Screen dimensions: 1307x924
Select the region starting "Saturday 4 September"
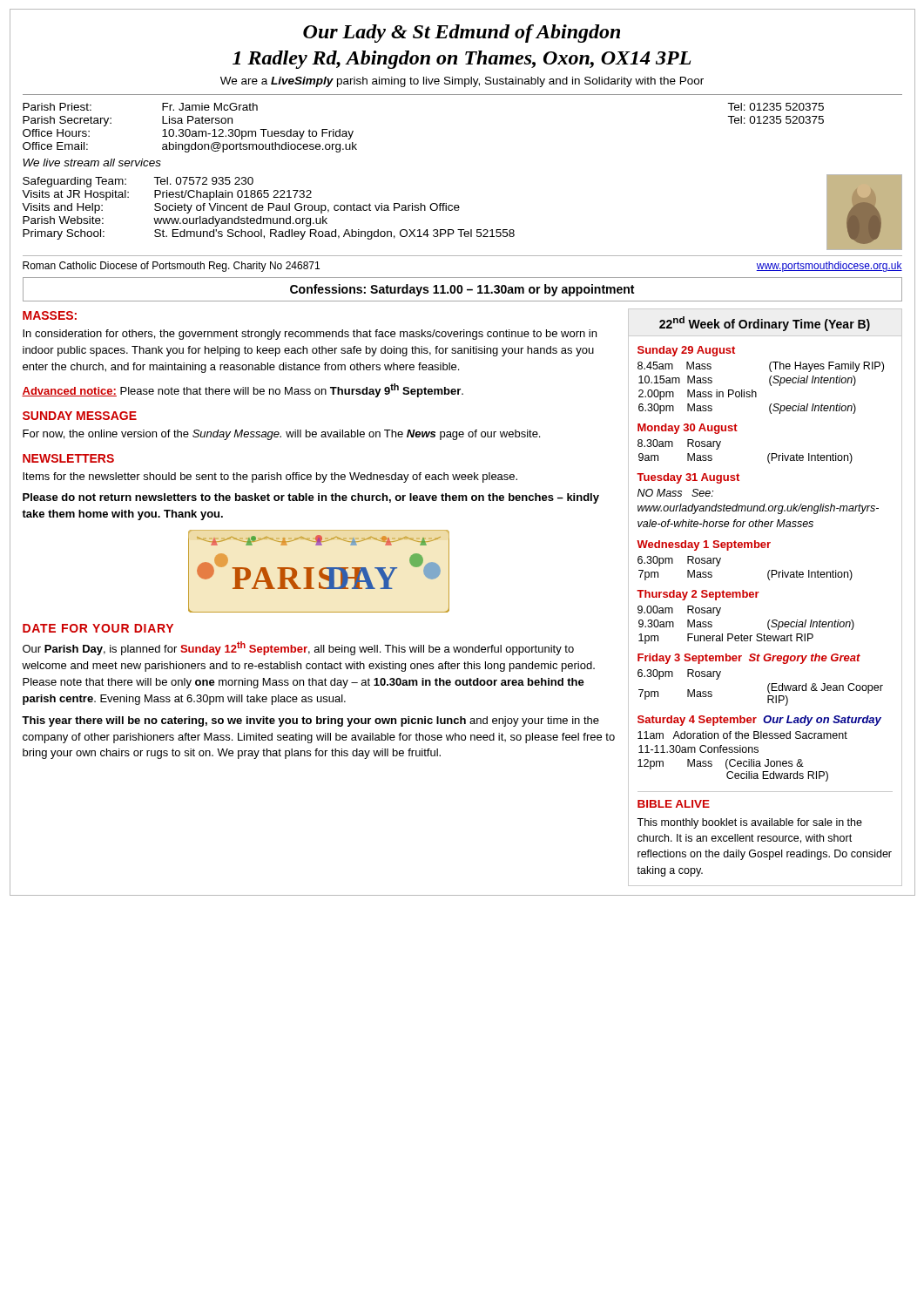[759, 719]
